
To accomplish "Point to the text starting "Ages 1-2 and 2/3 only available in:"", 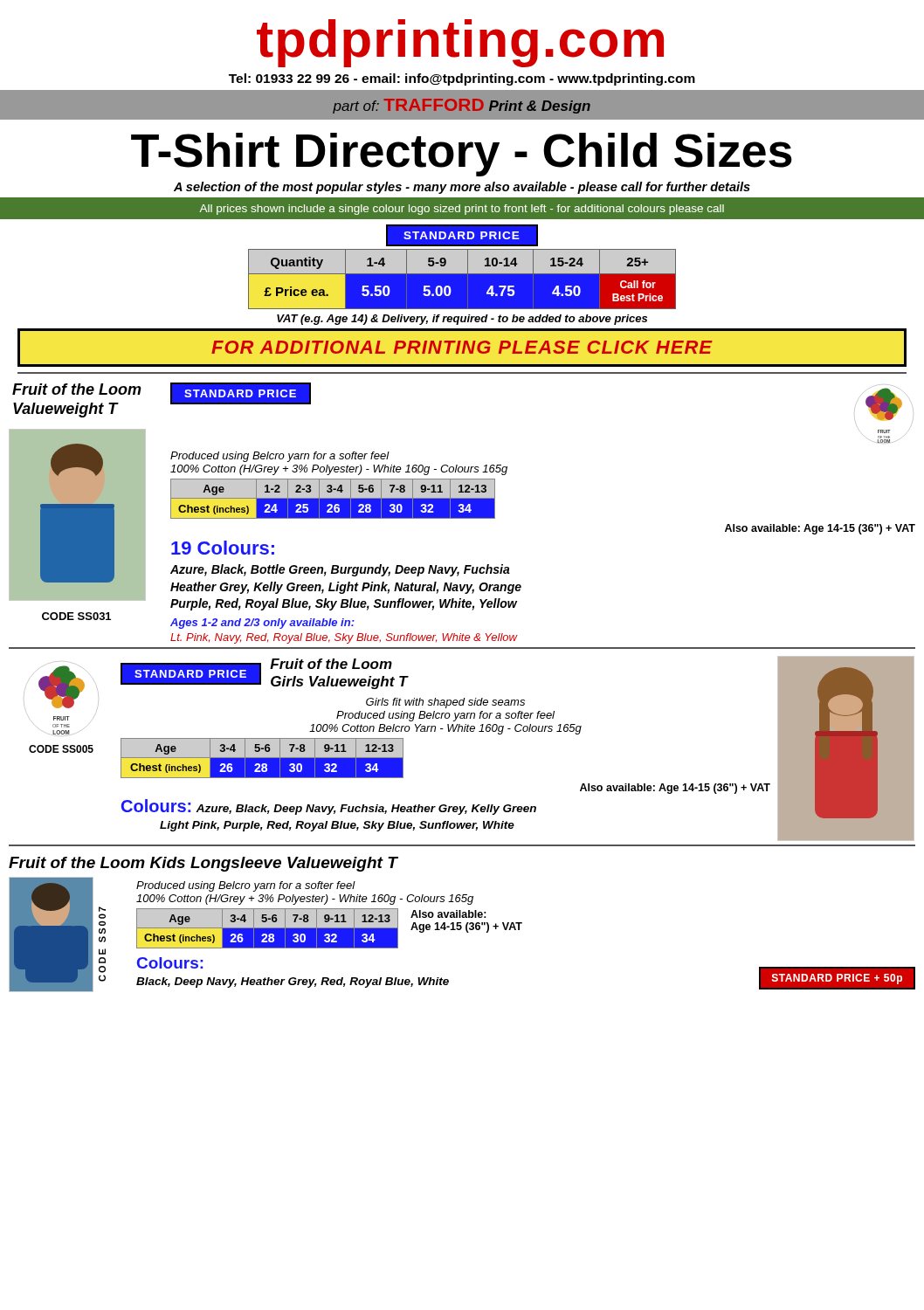I will click(262, 622).
